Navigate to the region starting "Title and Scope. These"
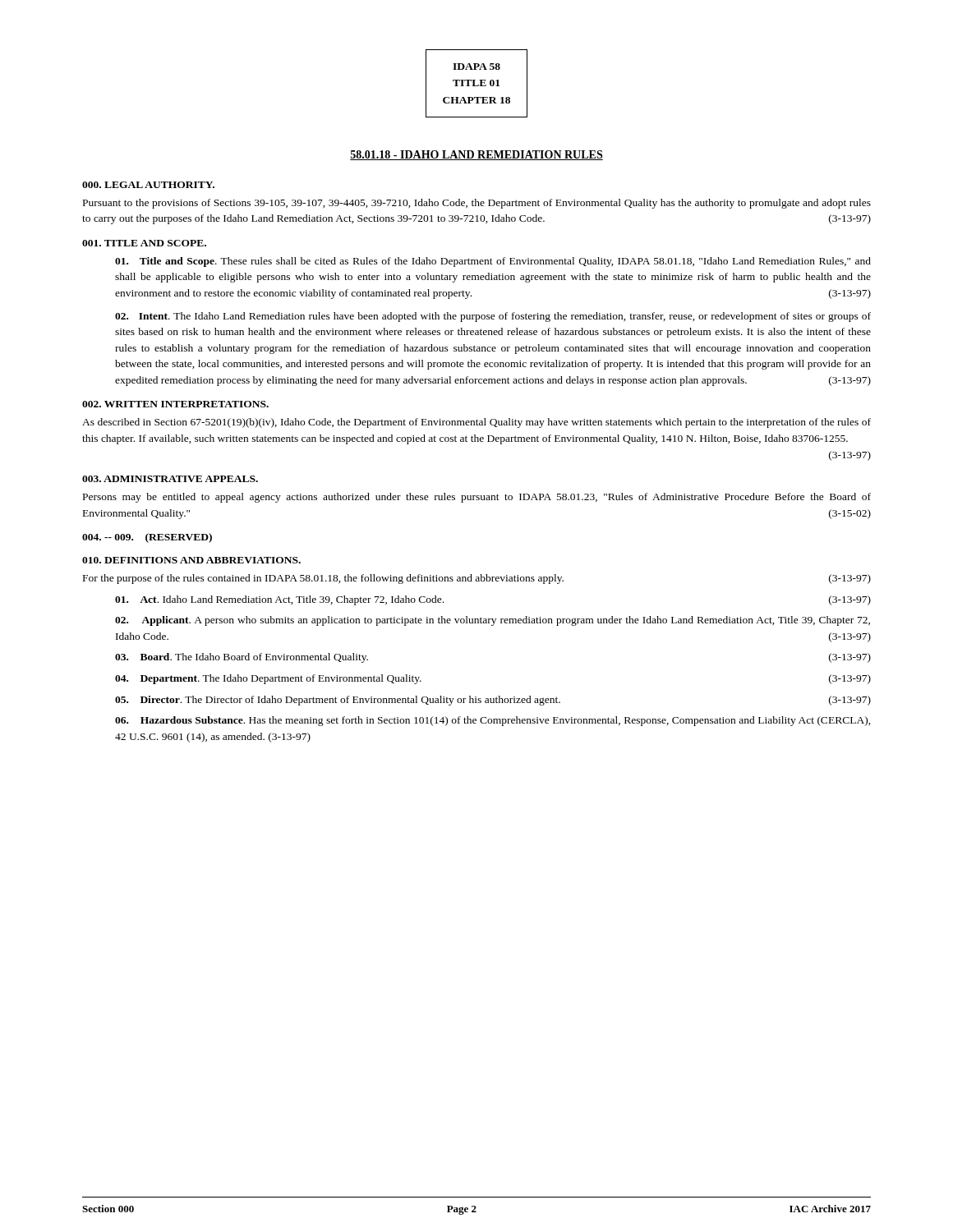Image resolution: width=953 pixels, height=1232 pixels. tap(493, 278)
